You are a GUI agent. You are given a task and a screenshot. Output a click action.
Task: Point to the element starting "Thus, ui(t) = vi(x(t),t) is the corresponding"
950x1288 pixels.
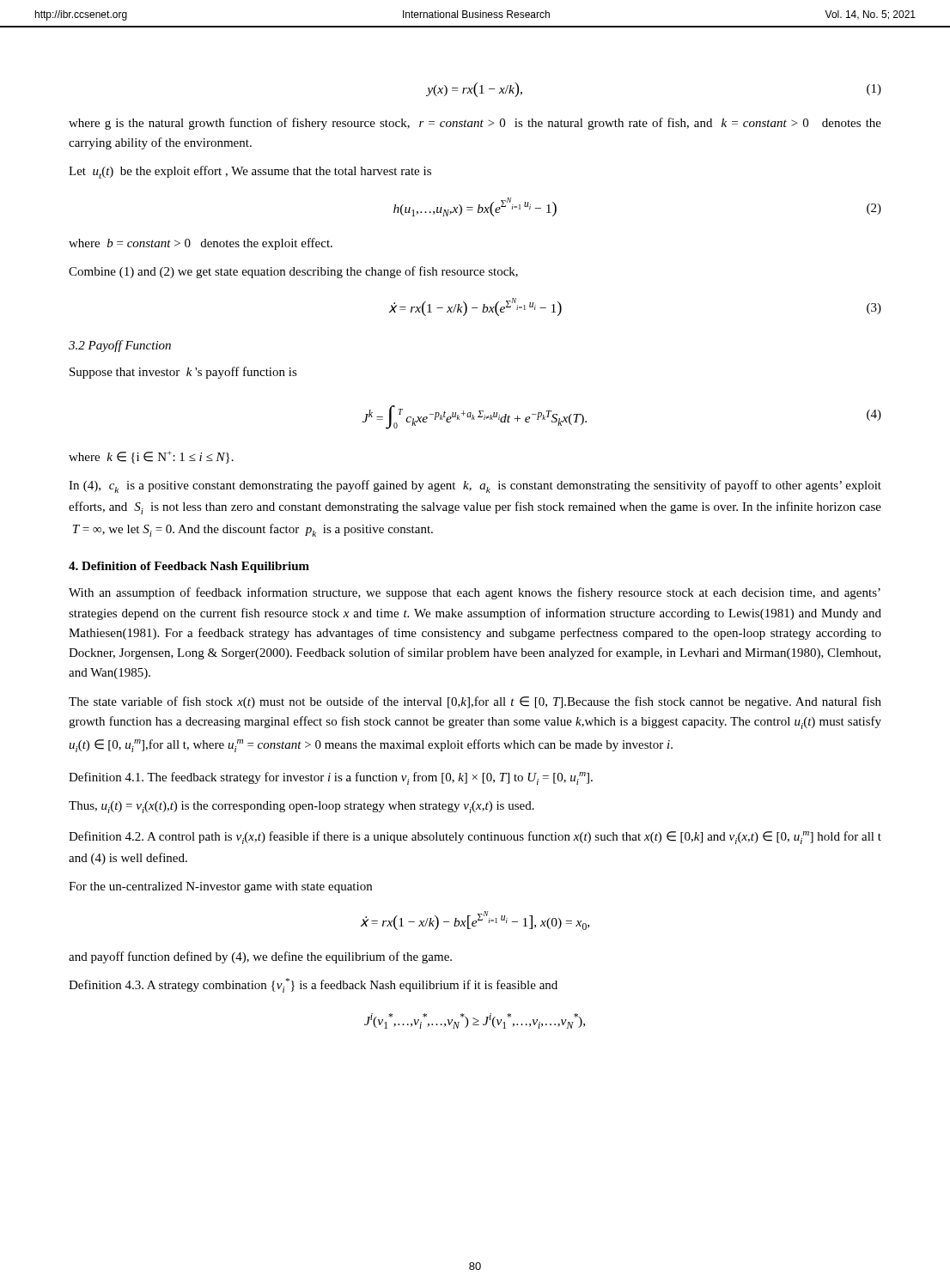[302, 807]
